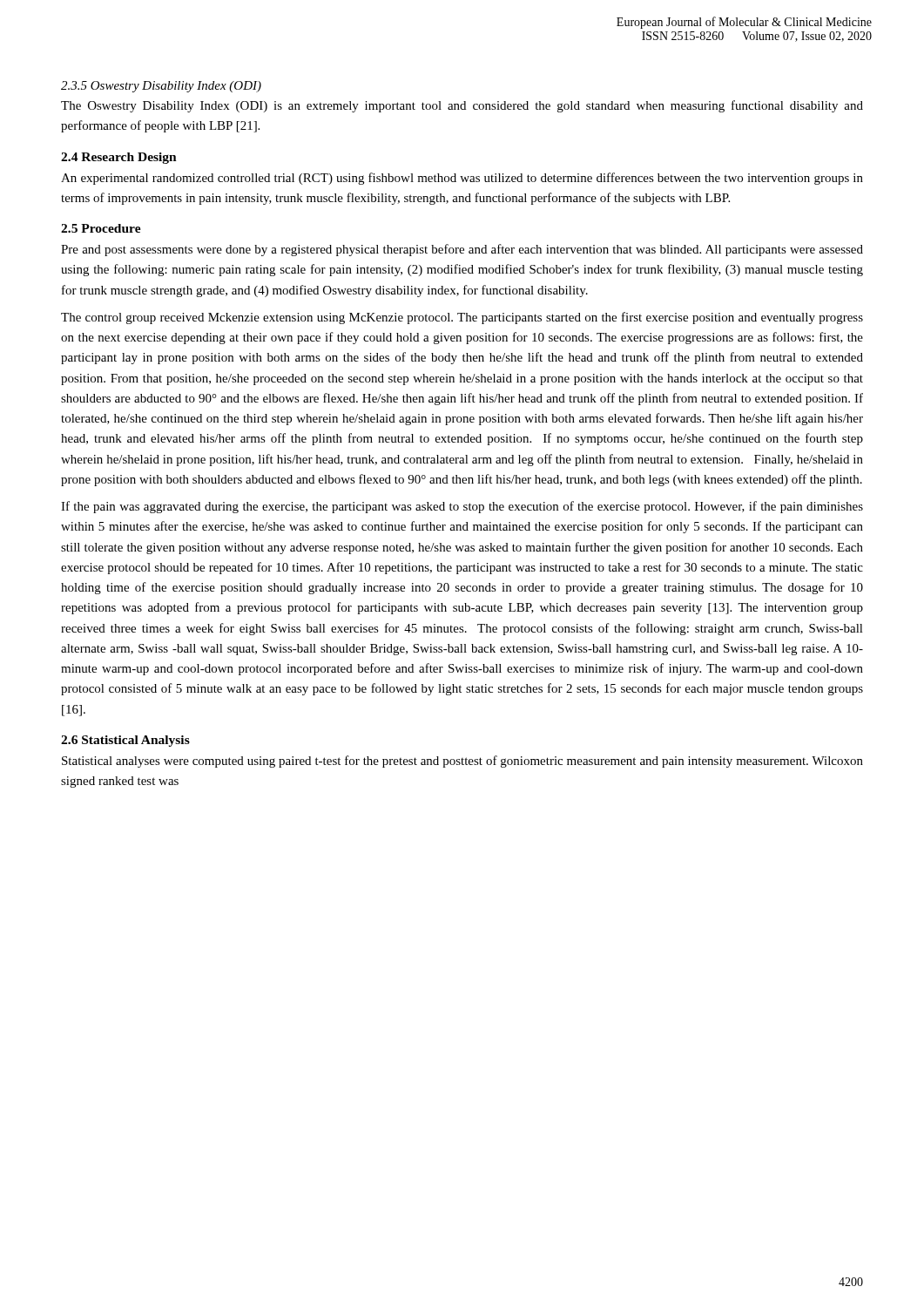Find the section header with the text "2.5 Procedure"
Image resolution: width=924 pixels, height=1307 pixels.
pyautogui.click(x=101, y=228)
